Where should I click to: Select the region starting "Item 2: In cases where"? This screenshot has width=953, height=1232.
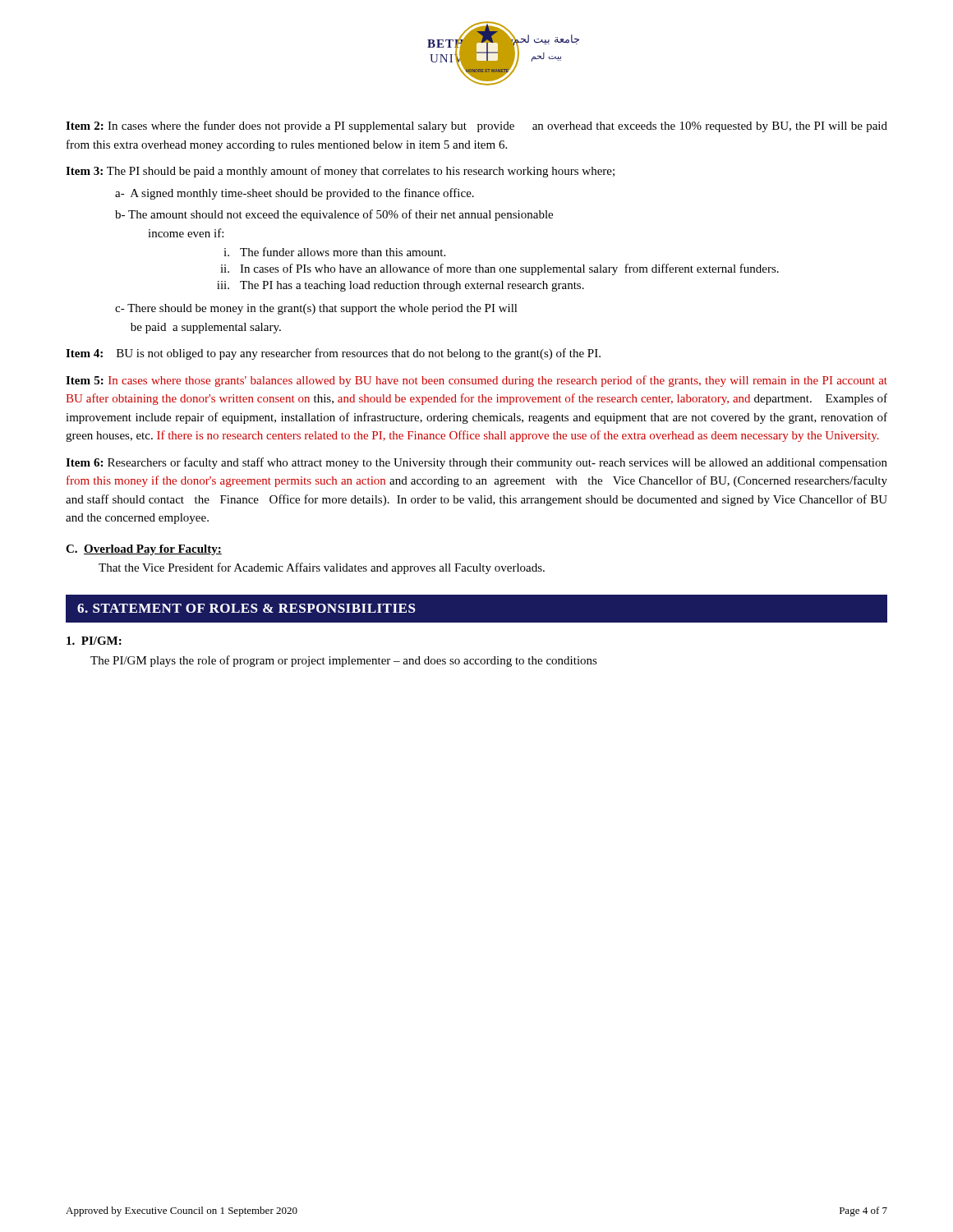476,135
